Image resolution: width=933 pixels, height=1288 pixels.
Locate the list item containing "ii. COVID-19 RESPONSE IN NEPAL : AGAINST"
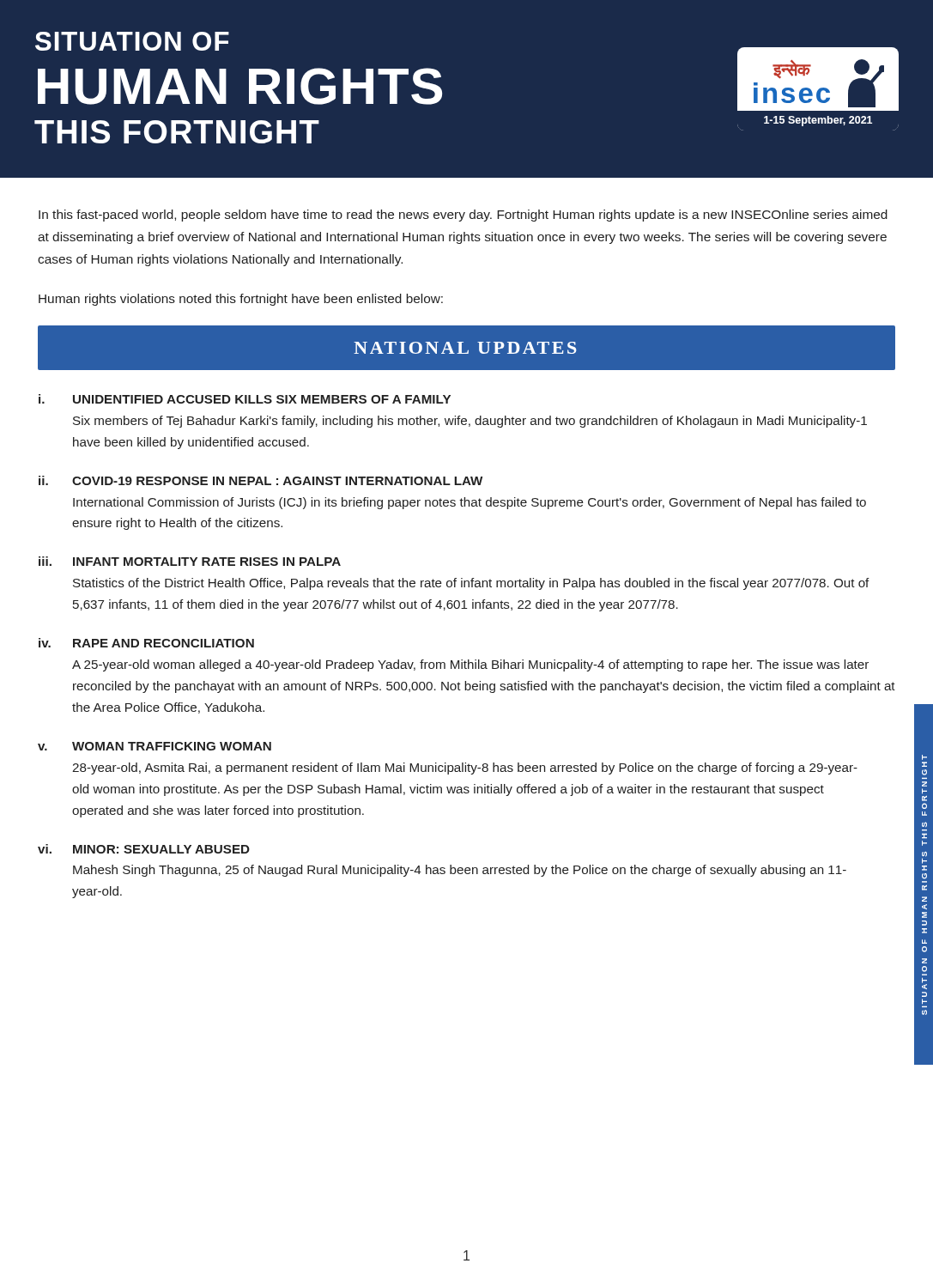[x=466, y=502]
